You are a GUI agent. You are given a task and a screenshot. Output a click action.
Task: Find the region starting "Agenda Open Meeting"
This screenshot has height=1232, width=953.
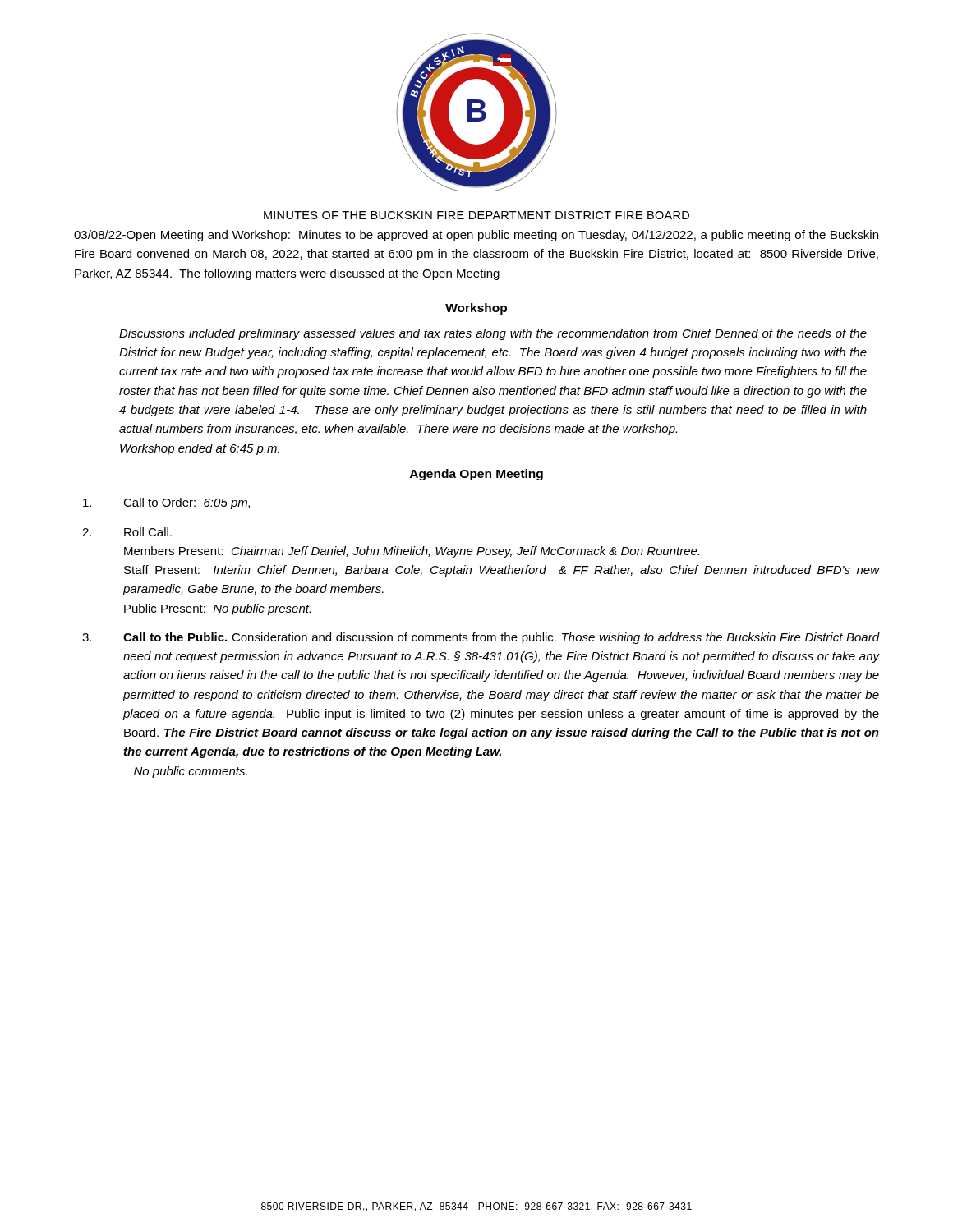[x=476, y=474]
